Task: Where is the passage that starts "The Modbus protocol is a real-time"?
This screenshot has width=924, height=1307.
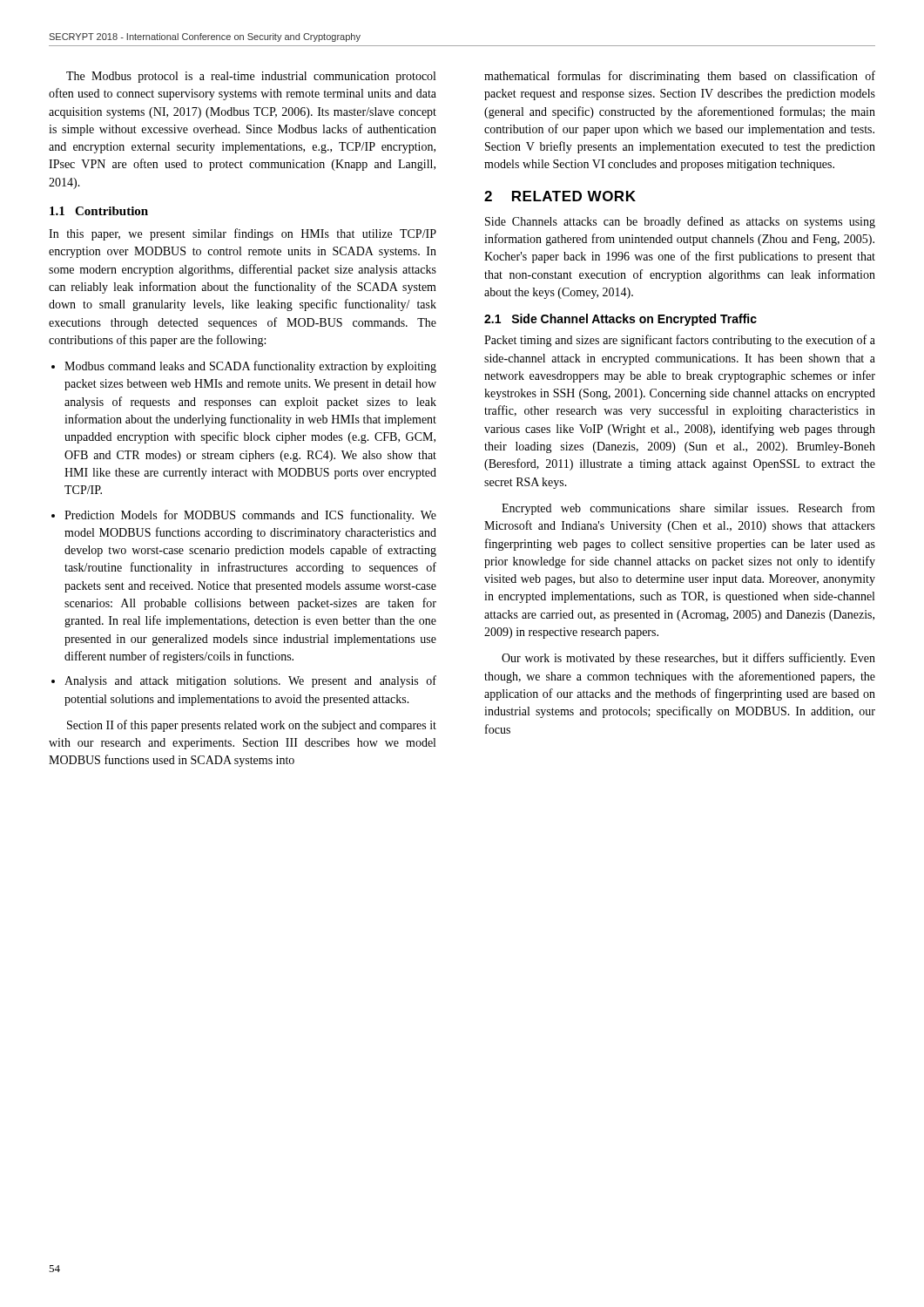Action: [x=243, y=130]
